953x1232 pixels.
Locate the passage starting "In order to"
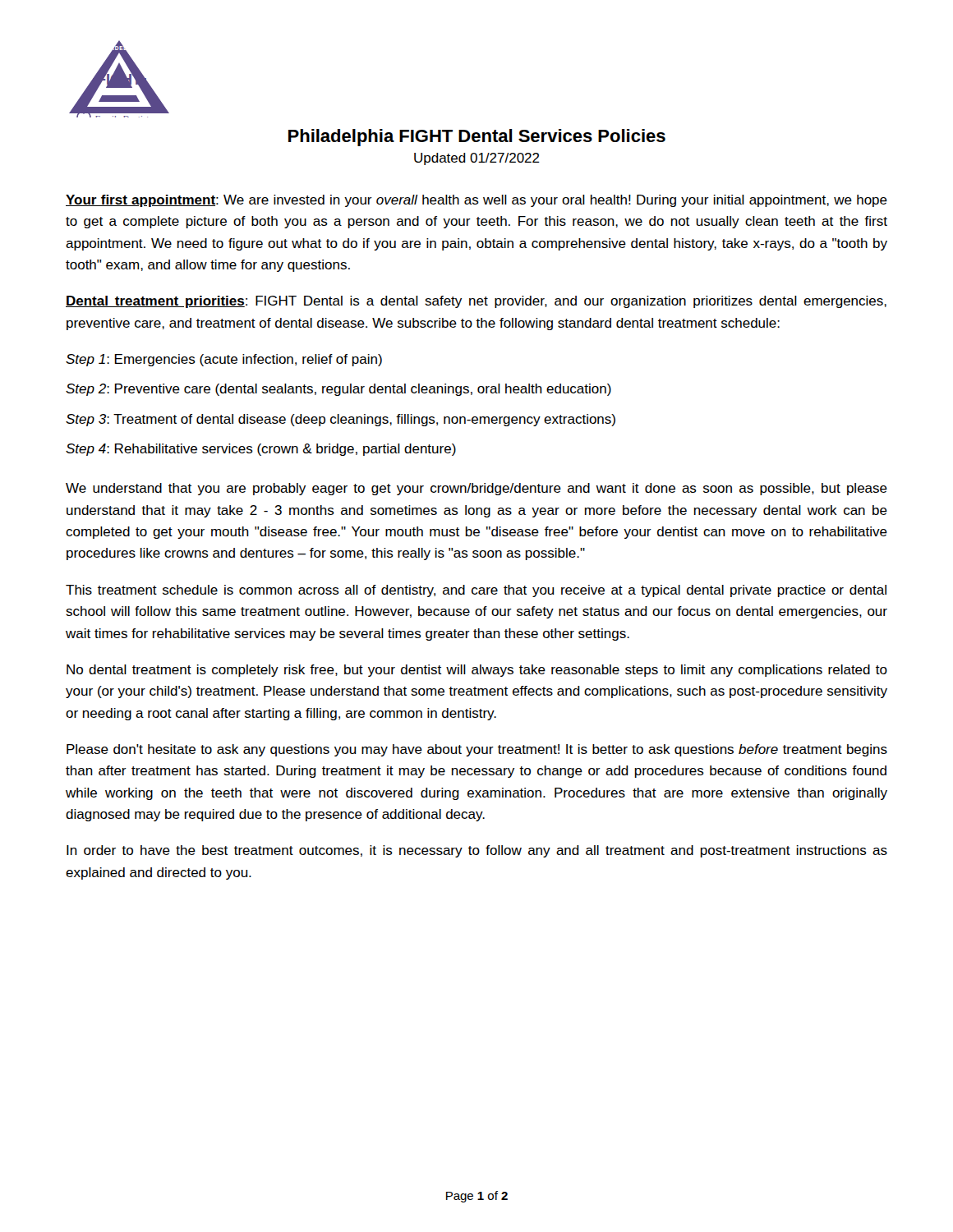click(x=476, y=862)
